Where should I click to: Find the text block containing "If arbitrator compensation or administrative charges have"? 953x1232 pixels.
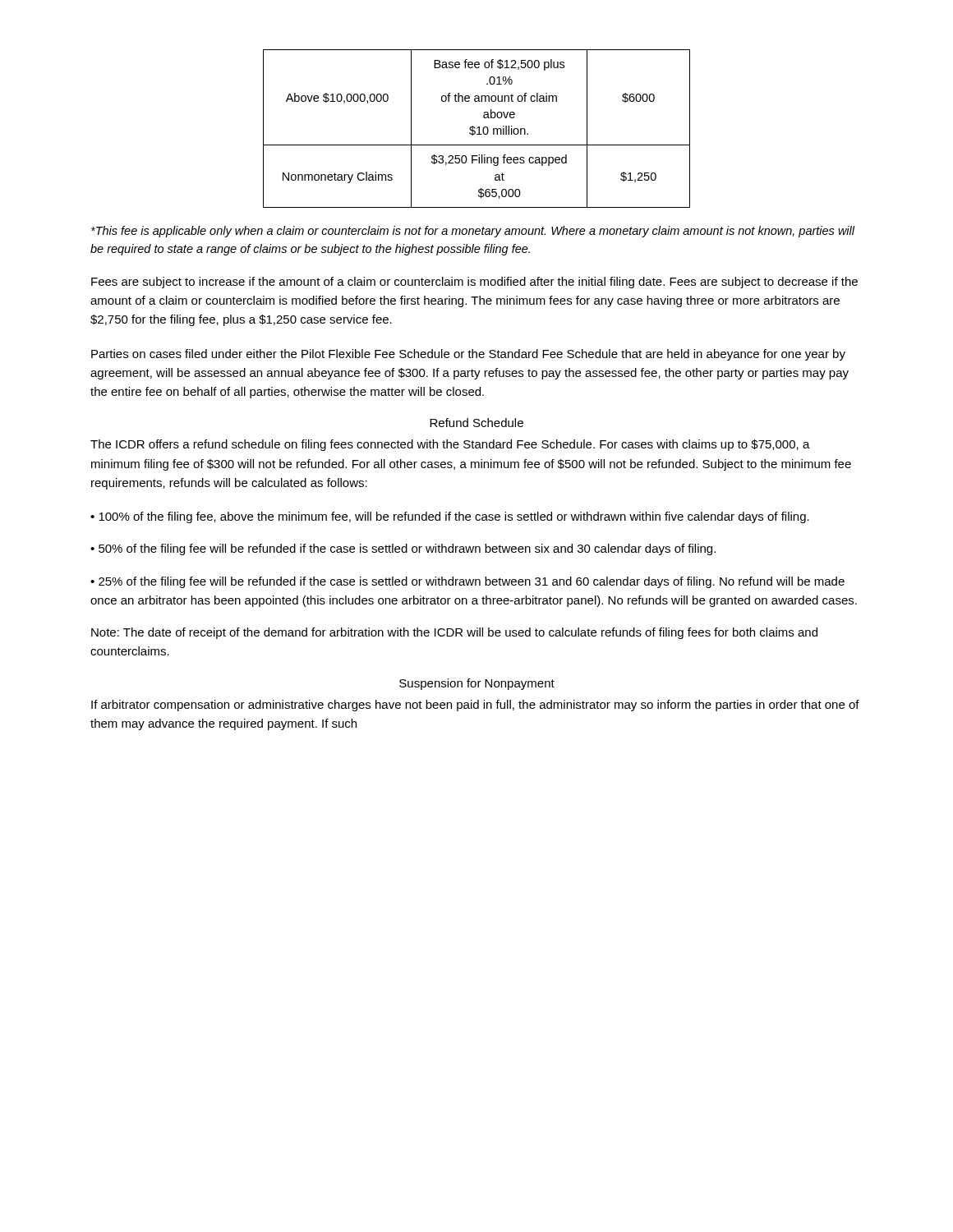pos(475,714)
